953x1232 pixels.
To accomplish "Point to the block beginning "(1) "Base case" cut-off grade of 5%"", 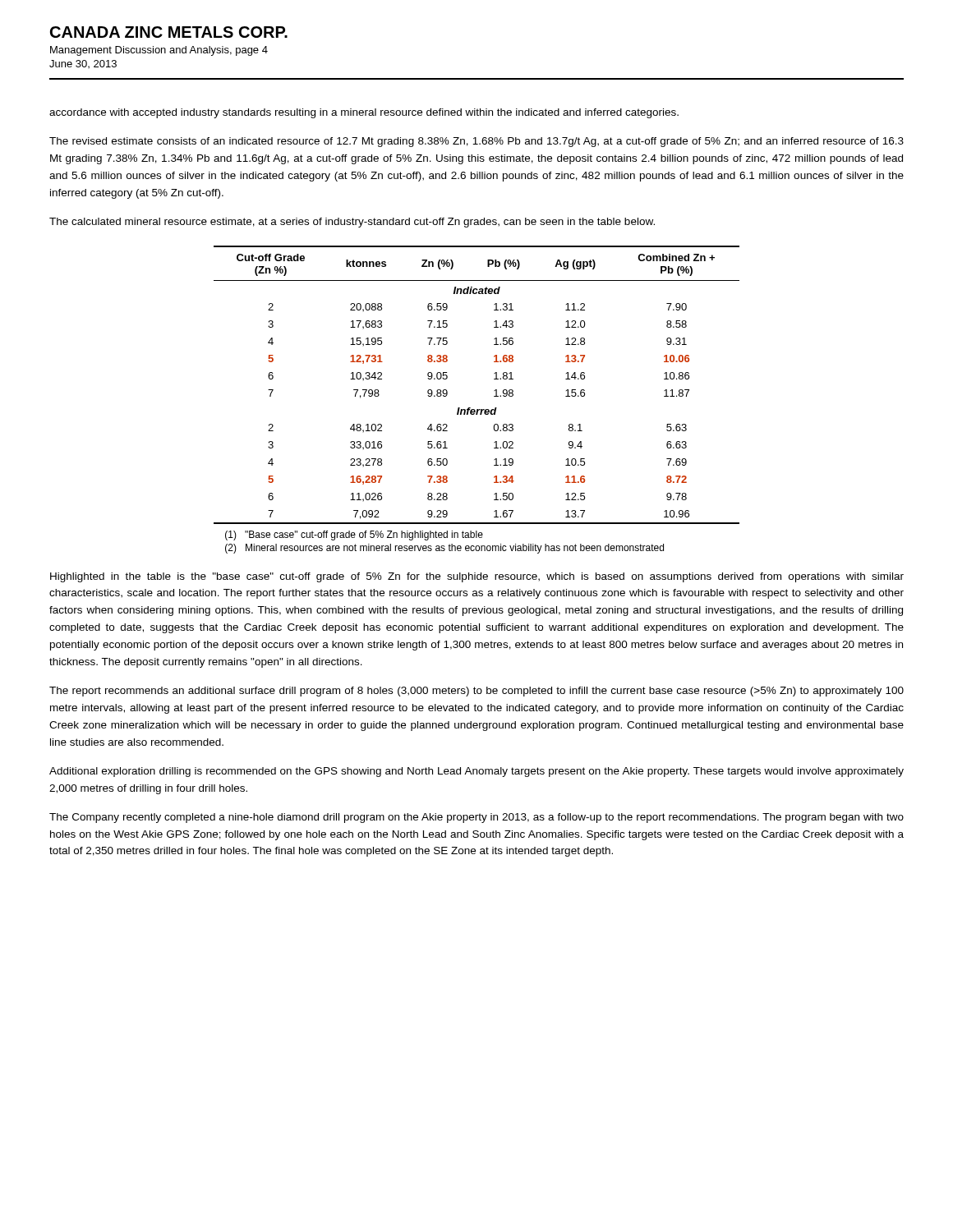I will pyautogui.click(x=476, y=534).
